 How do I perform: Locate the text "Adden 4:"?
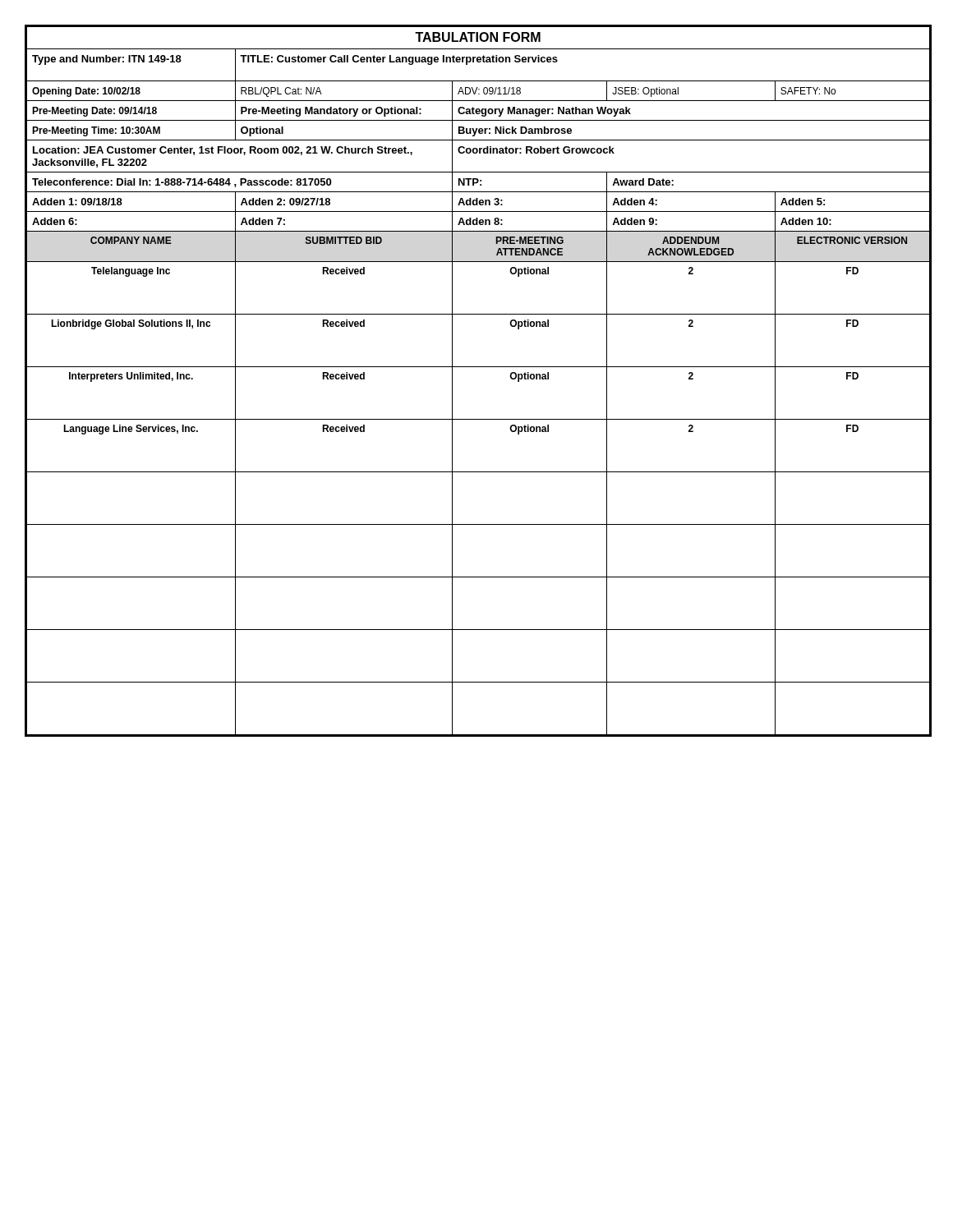click(x=635, y=202)
